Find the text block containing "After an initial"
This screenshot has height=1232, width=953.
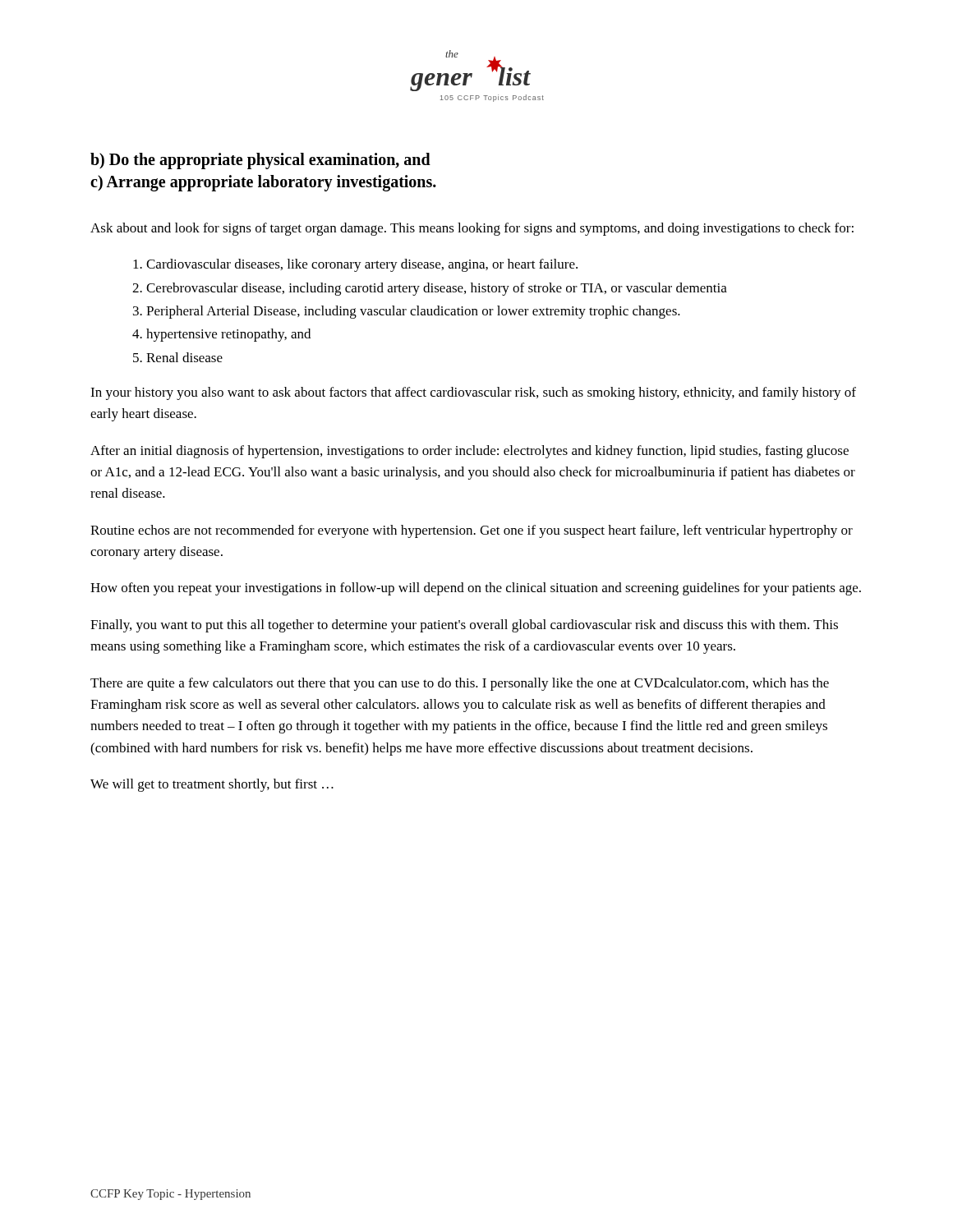[473, 472]
